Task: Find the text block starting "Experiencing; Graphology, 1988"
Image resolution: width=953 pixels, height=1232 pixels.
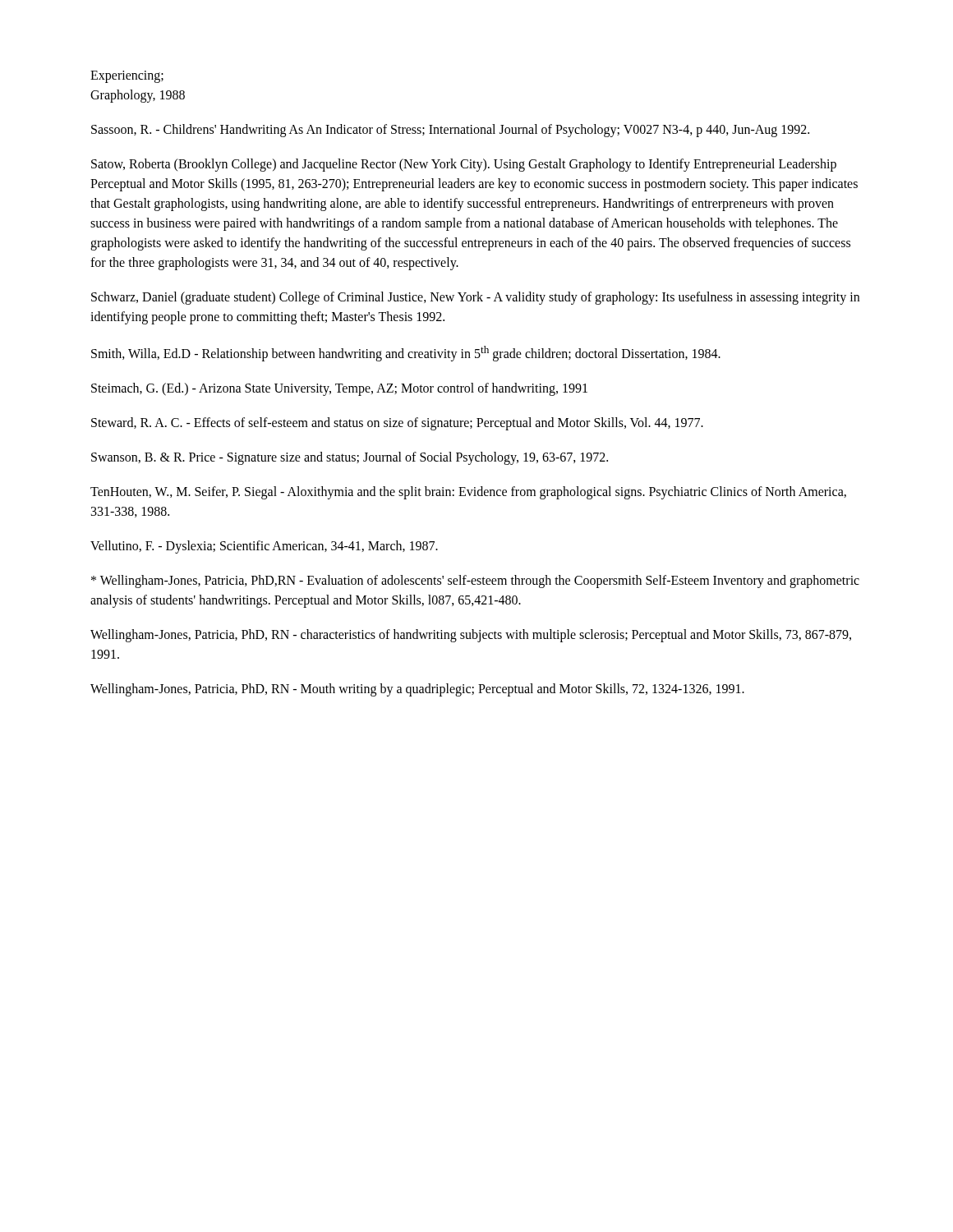Action: click(138, 85)
